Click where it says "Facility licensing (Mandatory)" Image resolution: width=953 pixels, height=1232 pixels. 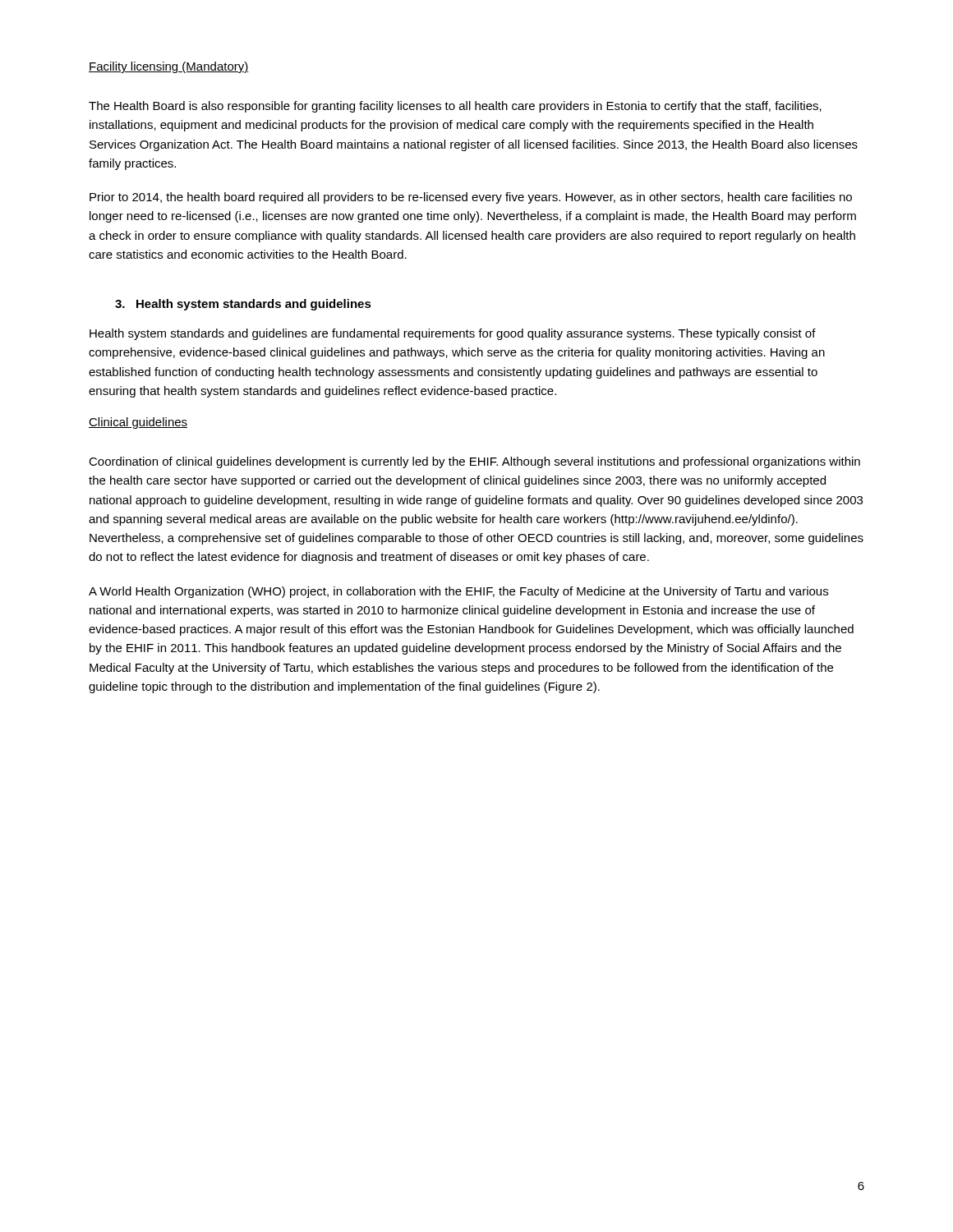tap(168, 66)
